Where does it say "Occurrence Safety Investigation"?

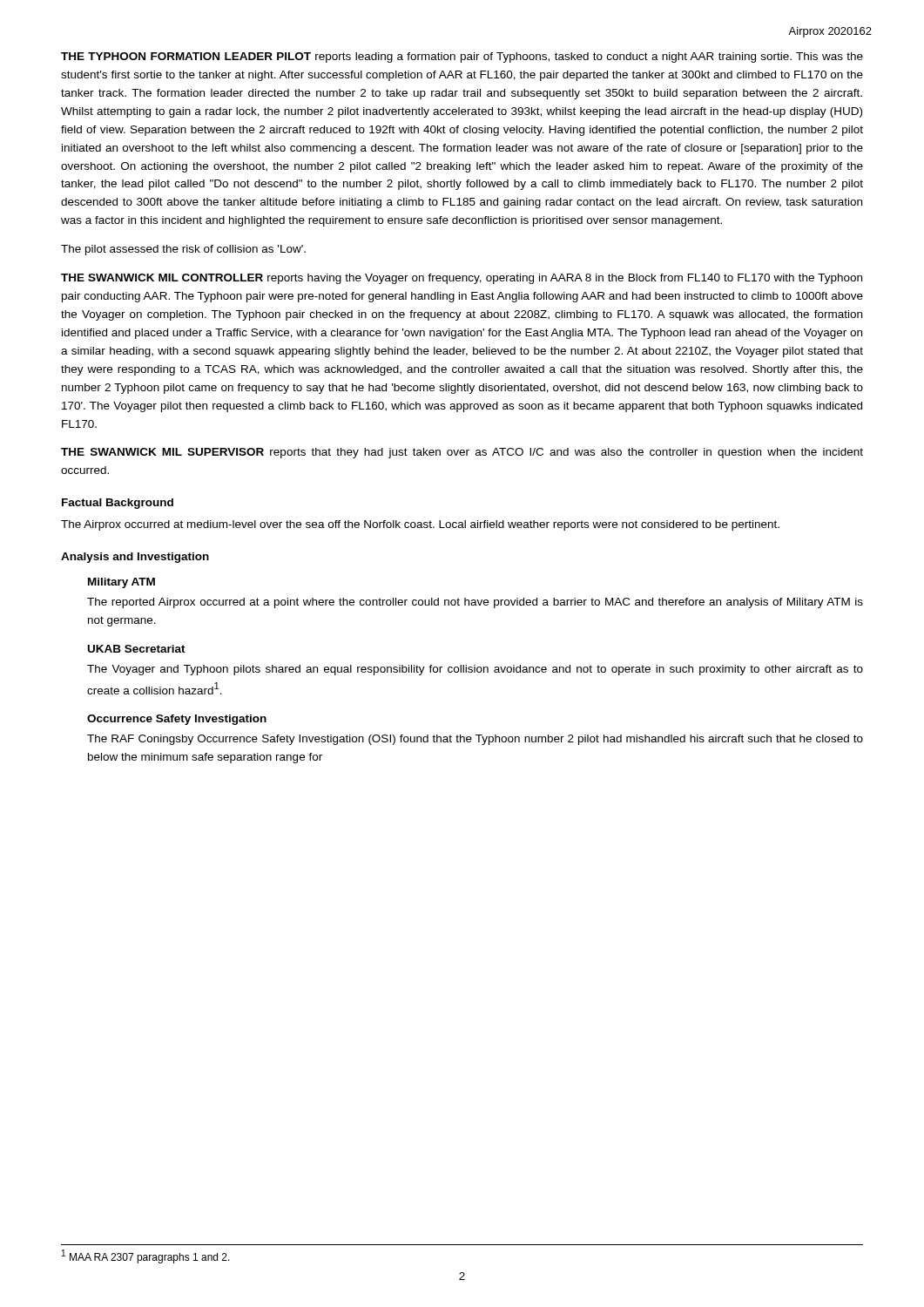click(177, 719)
